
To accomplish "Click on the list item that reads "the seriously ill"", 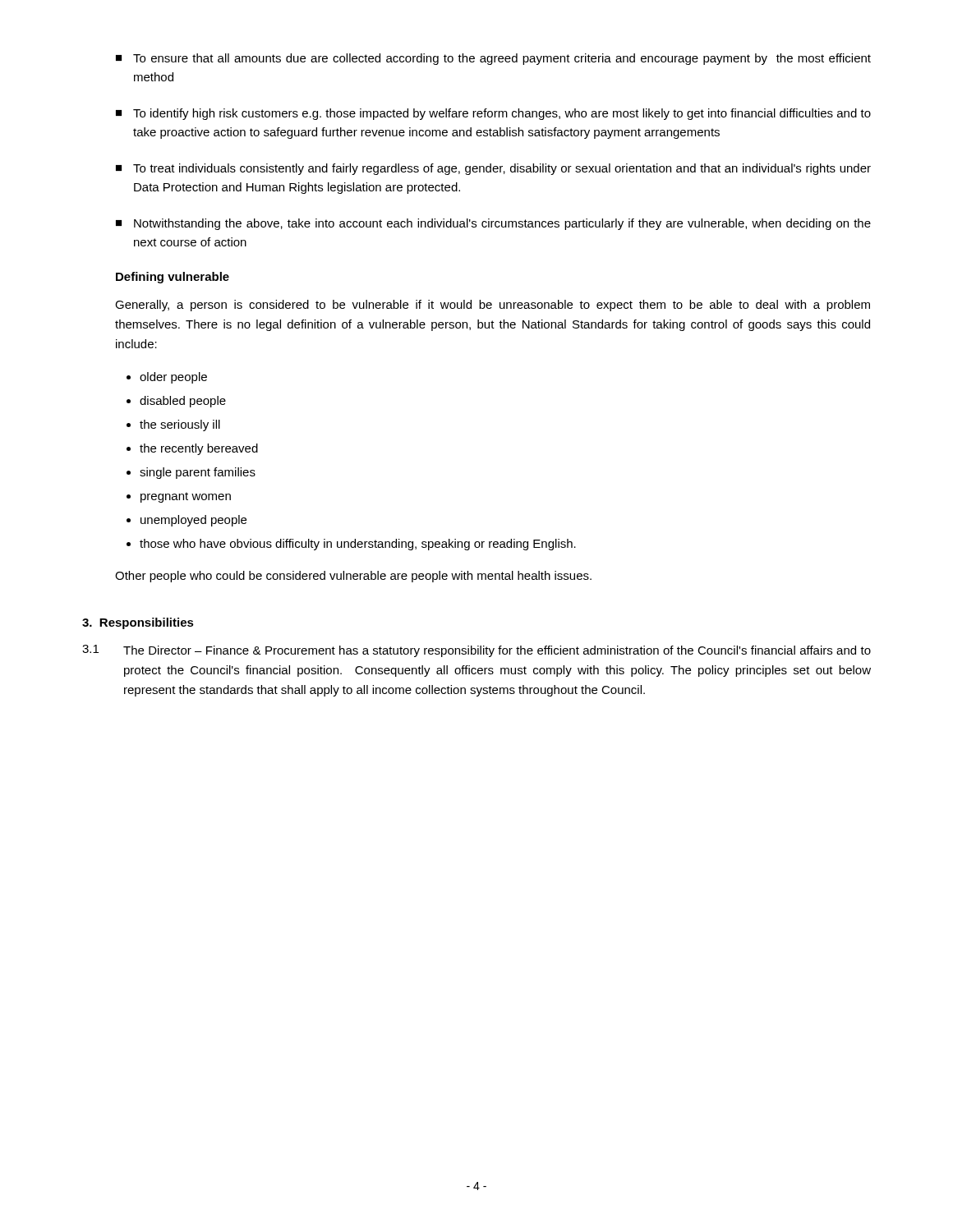I will click(180, 425).
